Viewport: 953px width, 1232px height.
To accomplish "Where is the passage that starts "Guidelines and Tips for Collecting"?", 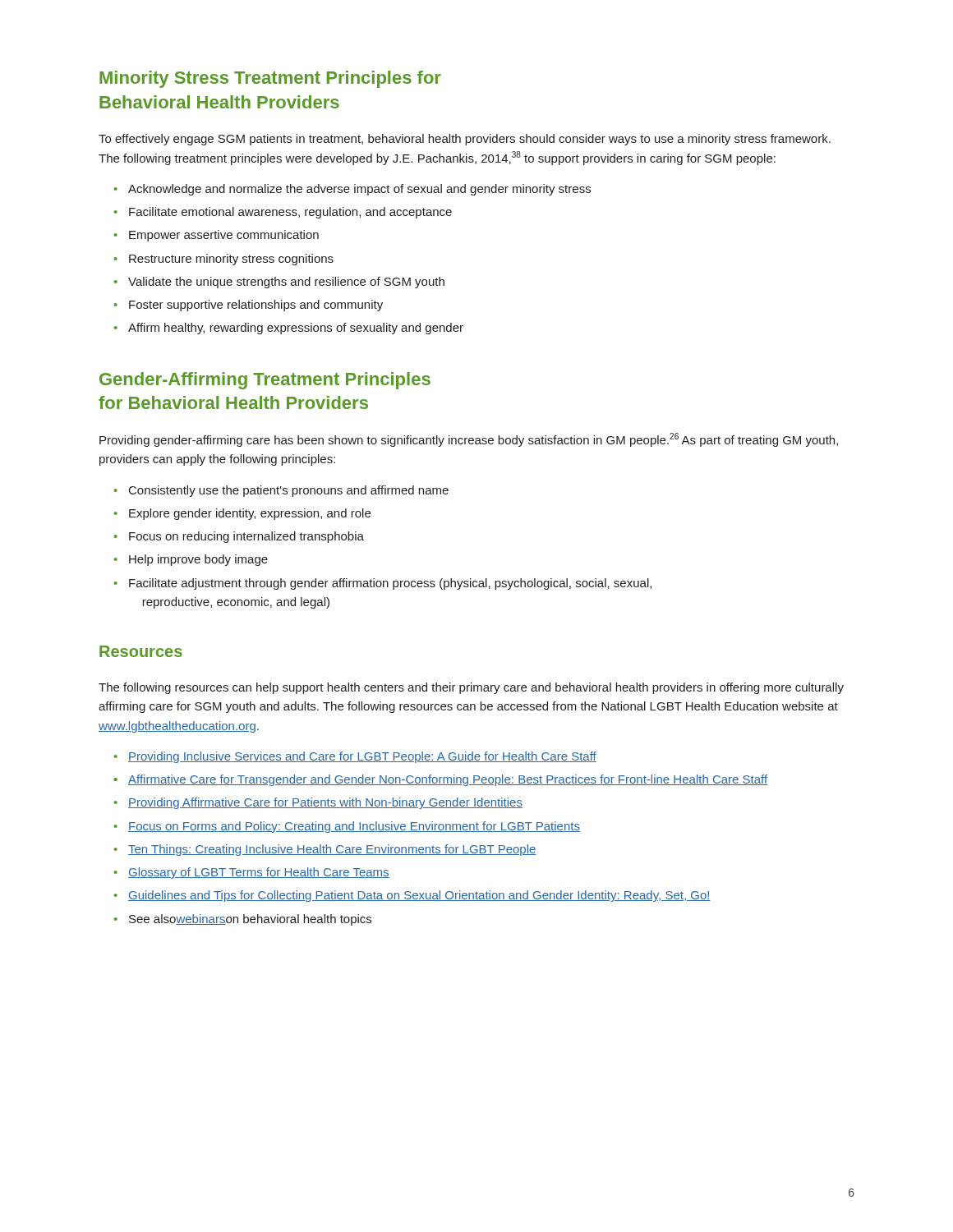I will [x=419, y=895].
